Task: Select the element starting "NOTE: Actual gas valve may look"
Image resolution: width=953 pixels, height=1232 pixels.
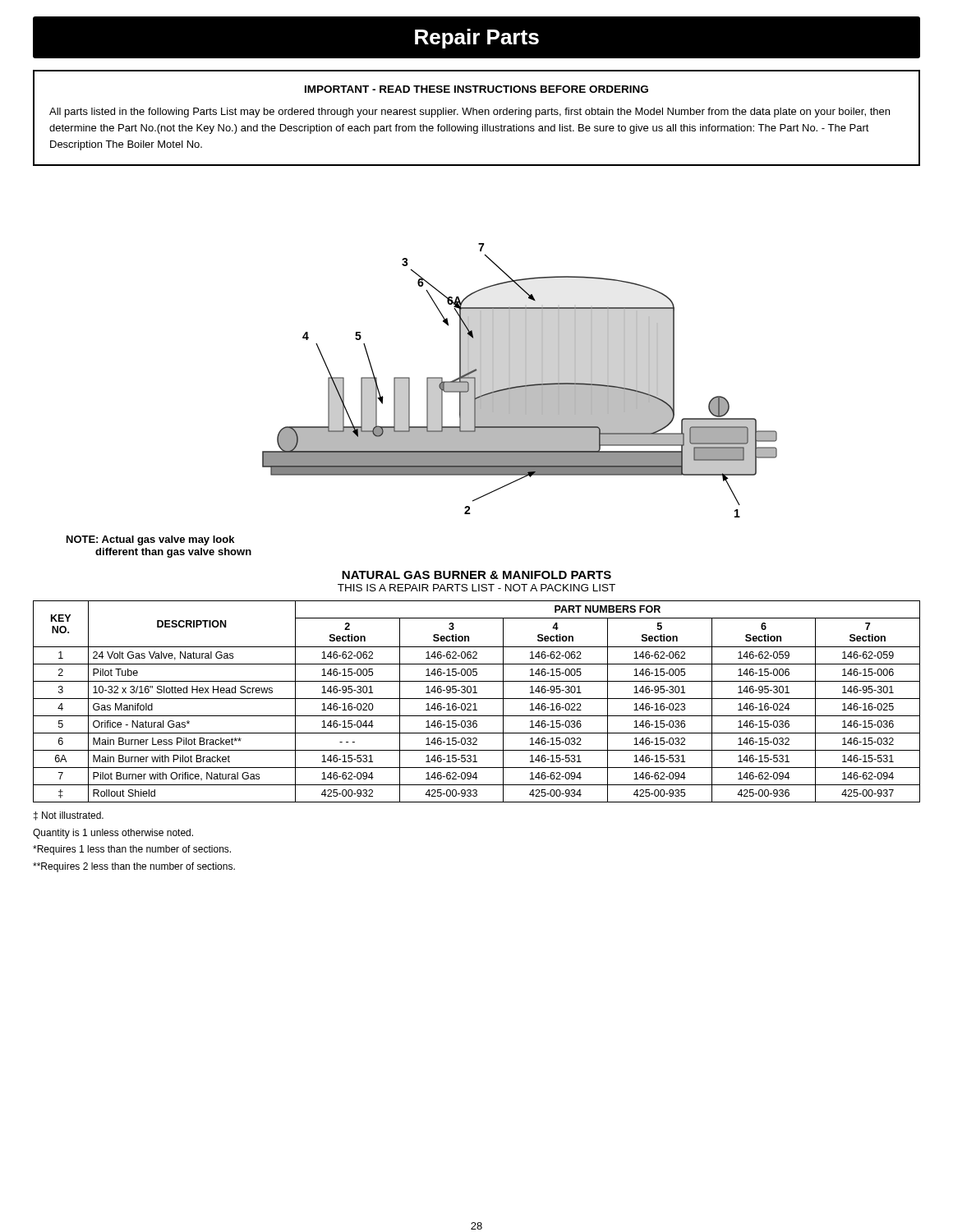Action: 159,546
